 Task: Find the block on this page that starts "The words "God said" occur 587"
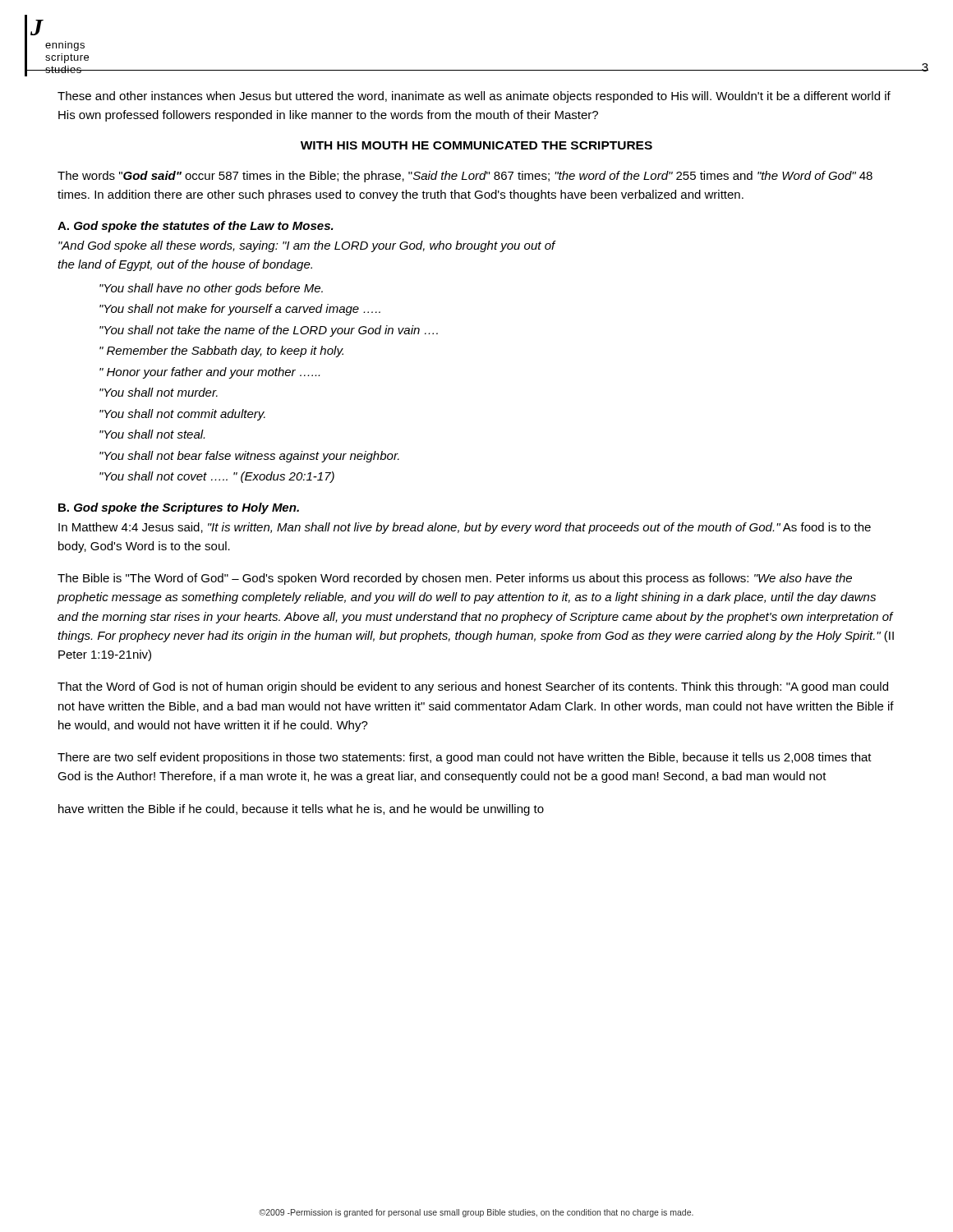click(465, 184)
